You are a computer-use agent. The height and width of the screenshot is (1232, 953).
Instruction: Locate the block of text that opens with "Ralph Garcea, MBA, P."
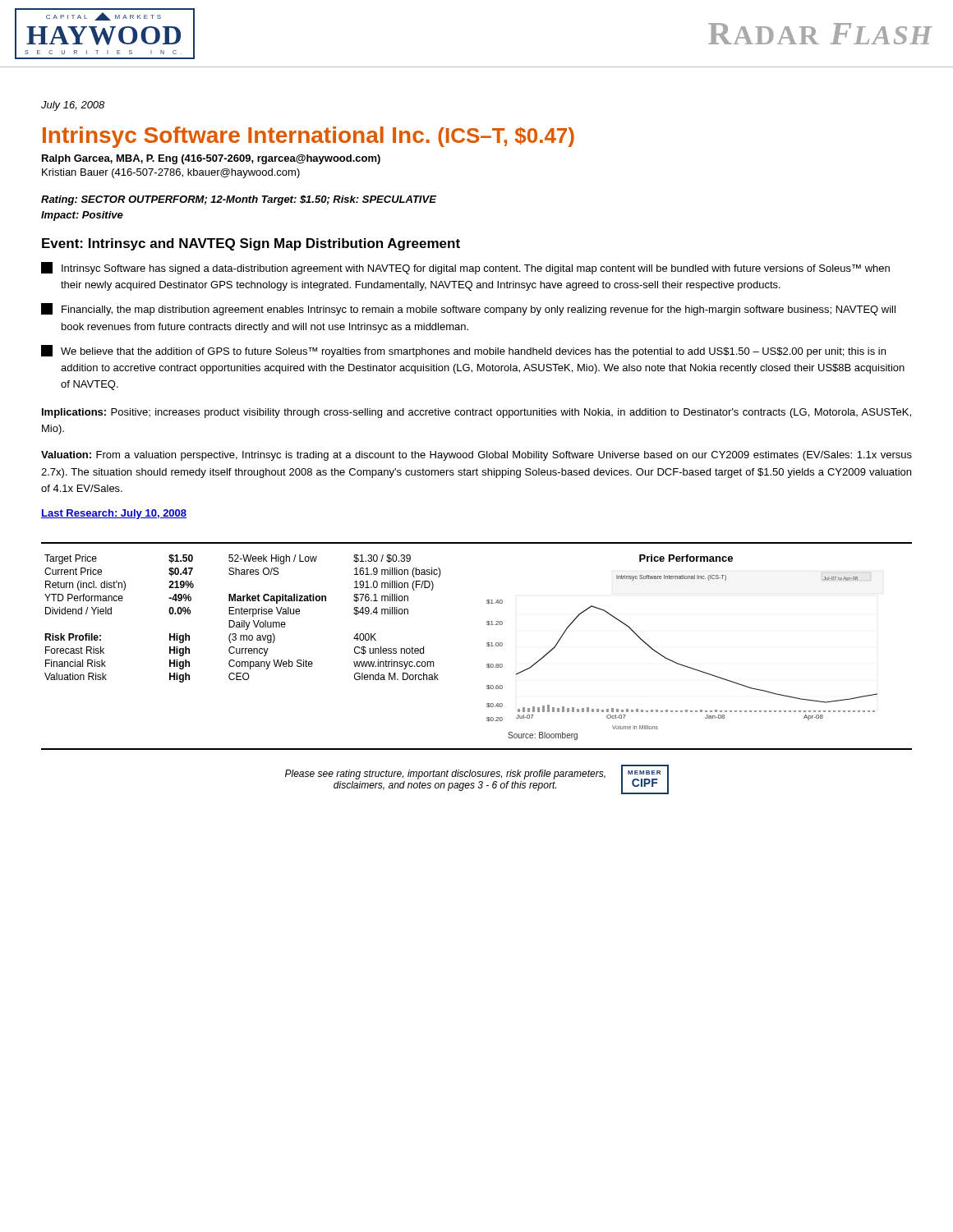click(x=211, y=158)
